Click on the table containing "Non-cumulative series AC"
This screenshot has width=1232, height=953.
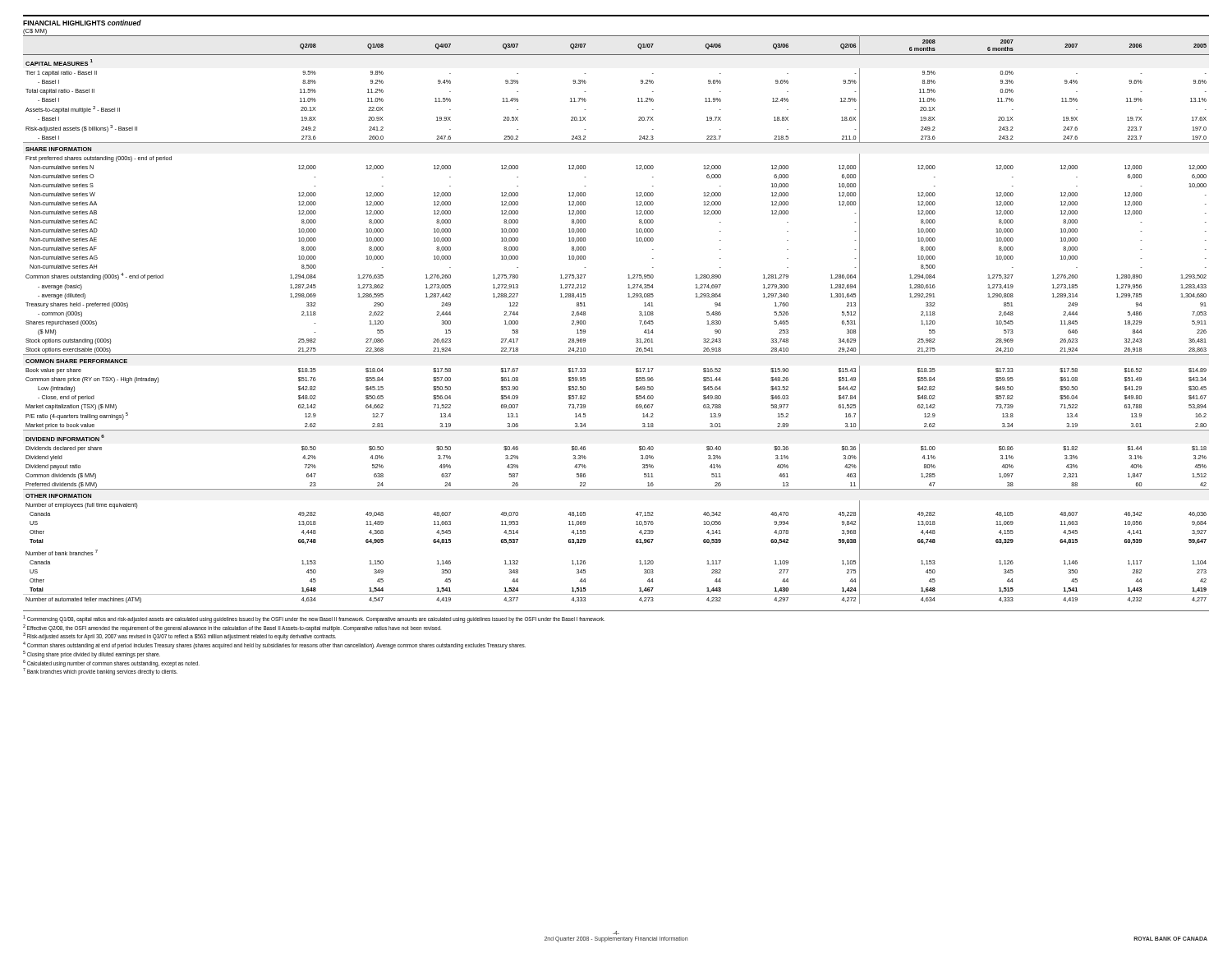pyautogui.click(x=616, y=320)
